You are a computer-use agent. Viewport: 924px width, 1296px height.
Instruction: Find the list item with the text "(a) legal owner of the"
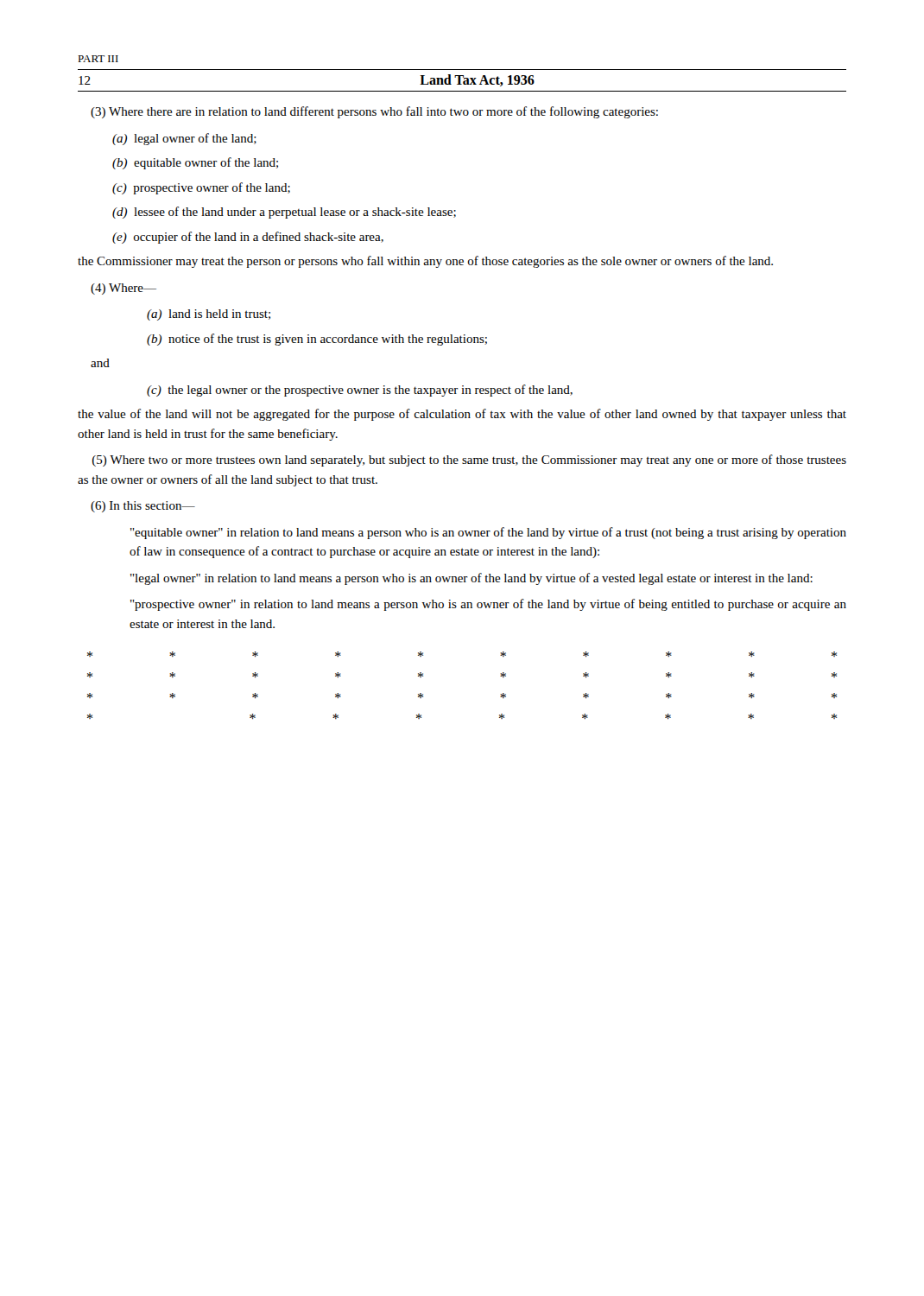point(185,138)
